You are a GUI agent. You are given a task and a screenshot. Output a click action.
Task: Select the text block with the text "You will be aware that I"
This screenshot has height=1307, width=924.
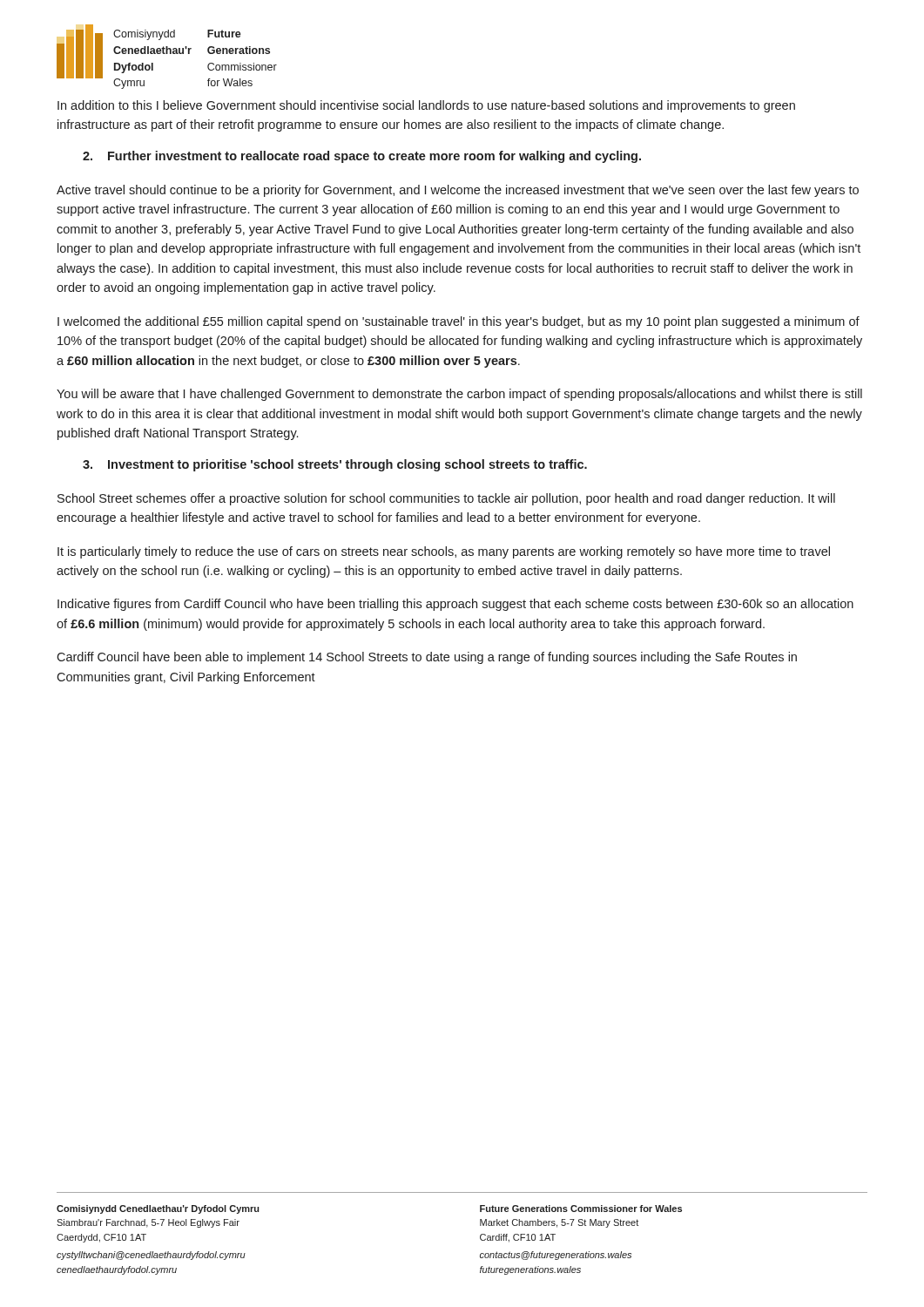(x=462, y=414)
